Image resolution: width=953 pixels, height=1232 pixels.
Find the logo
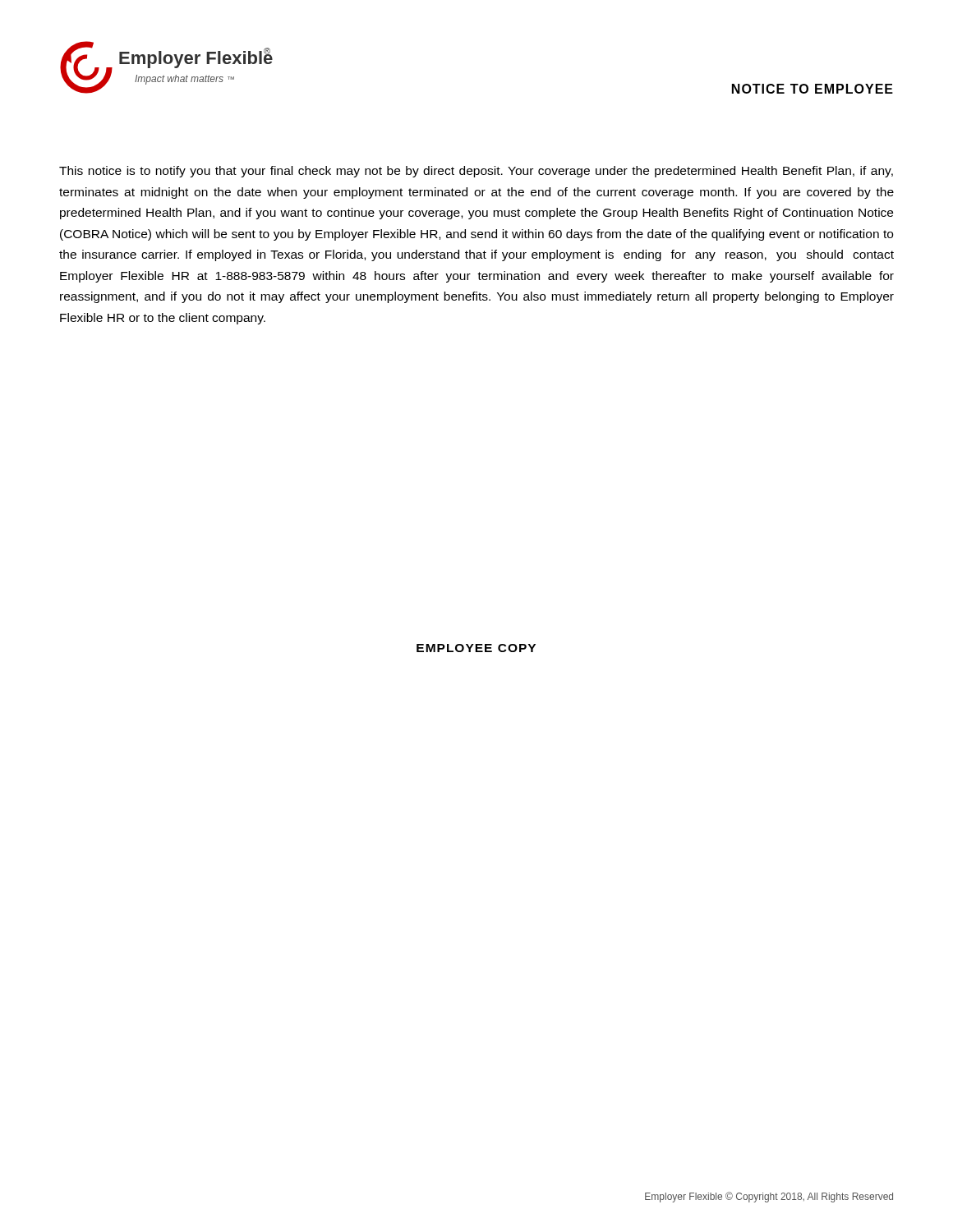click(174, 69)
